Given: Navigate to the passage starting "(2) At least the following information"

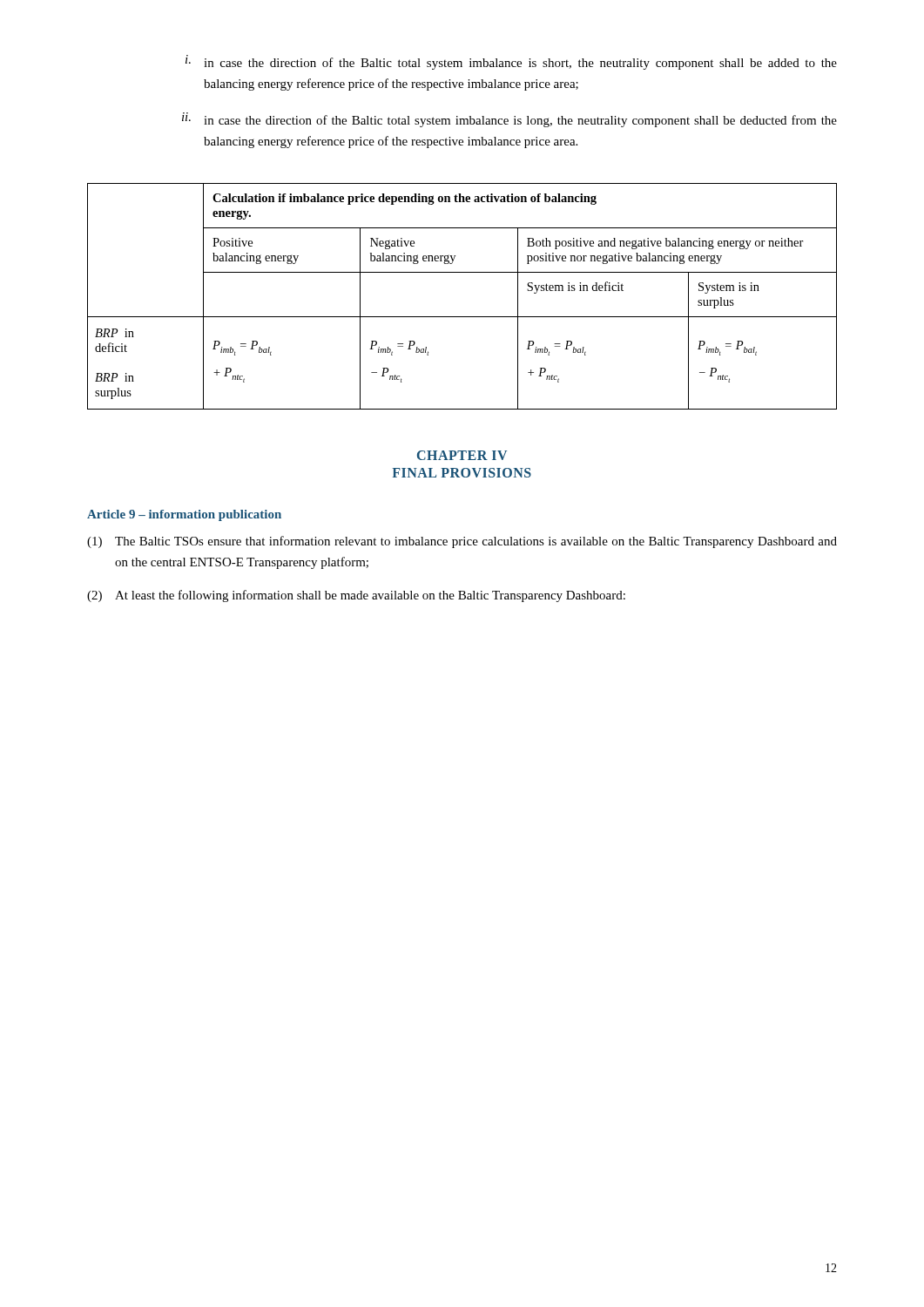Looking at the screenshot, I should [x=462, y=595].
